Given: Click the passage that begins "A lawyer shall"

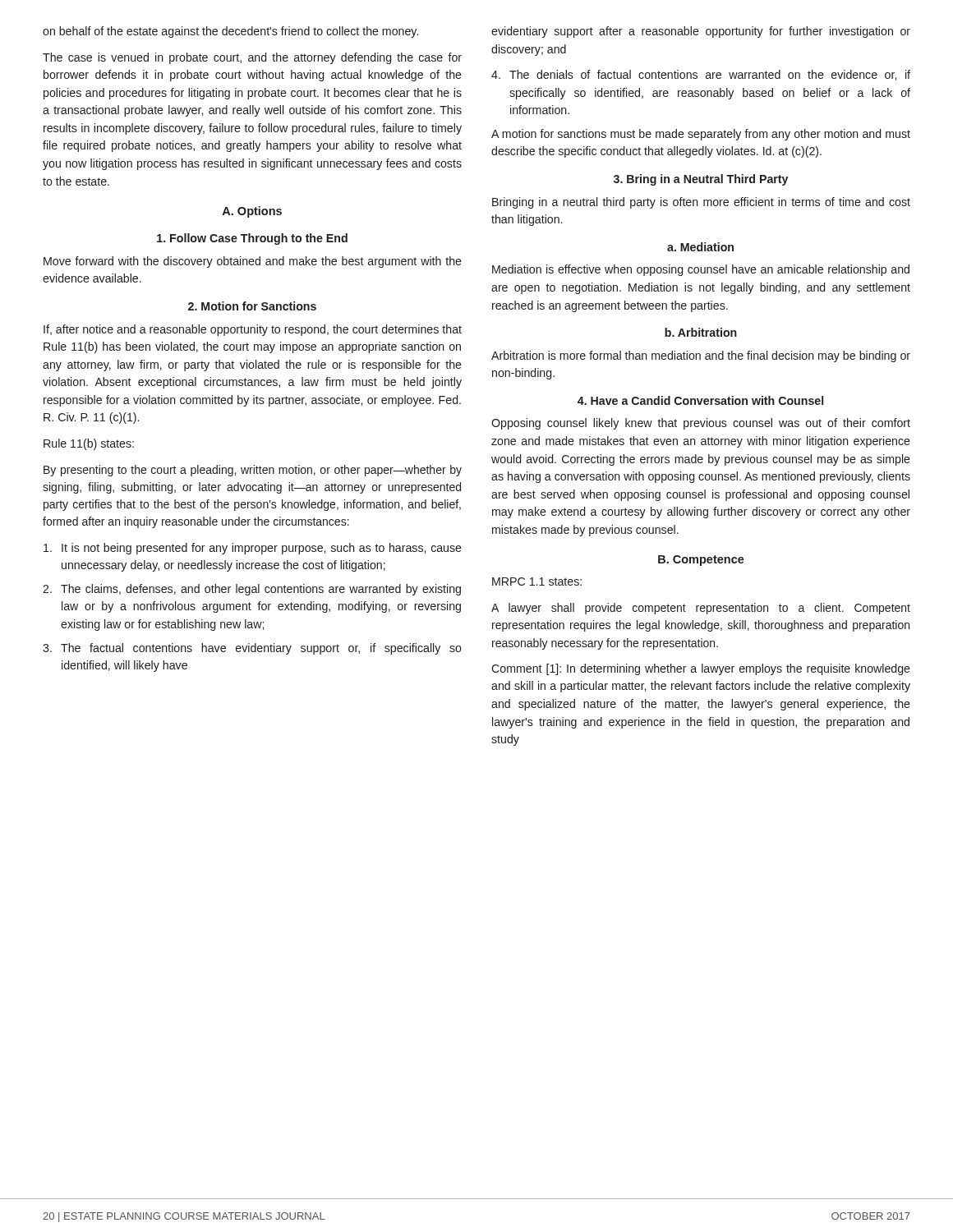Looking at the screenshot, I should click(x=701, y=626).
